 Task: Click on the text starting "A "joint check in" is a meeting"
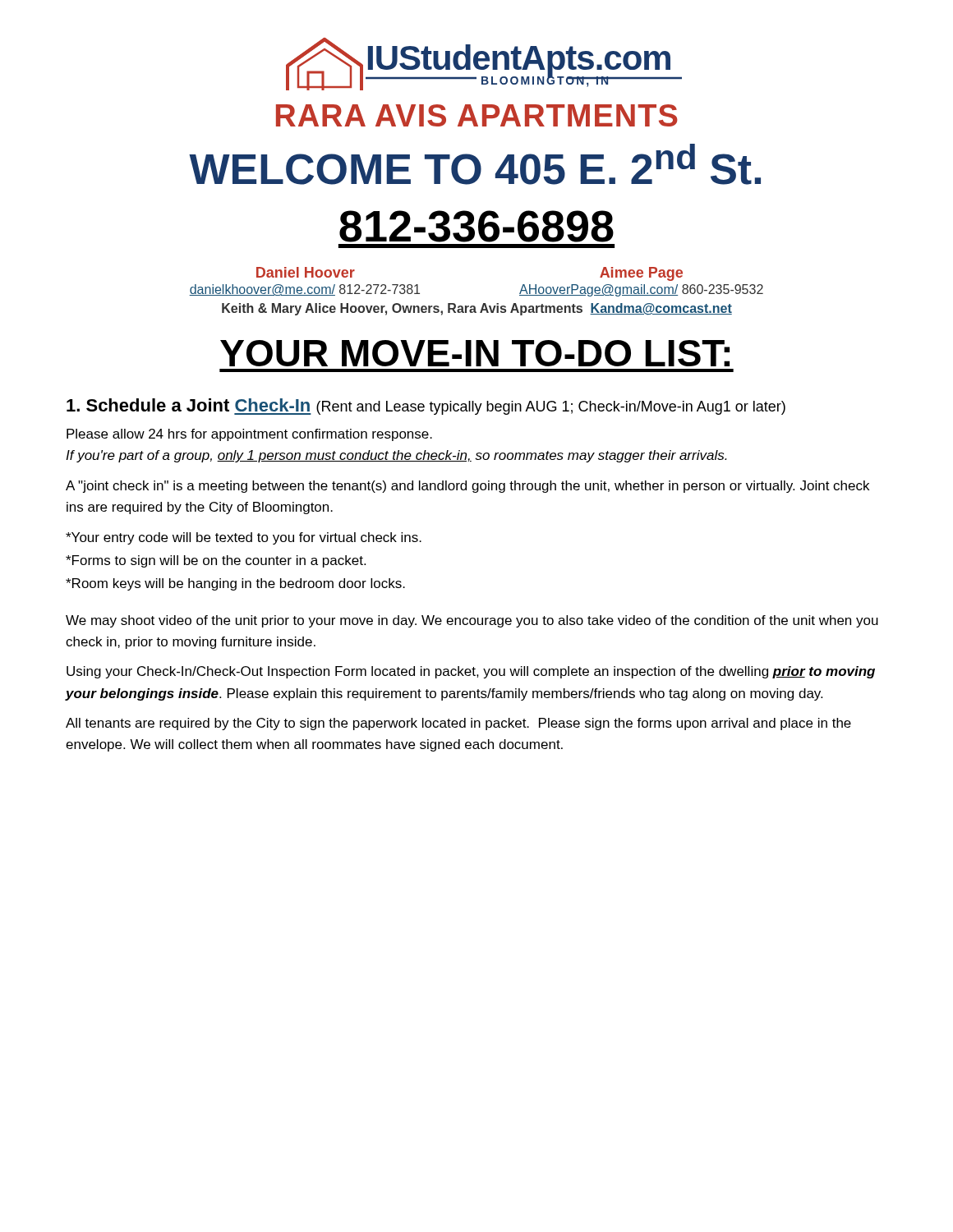(x=468, y=496)
